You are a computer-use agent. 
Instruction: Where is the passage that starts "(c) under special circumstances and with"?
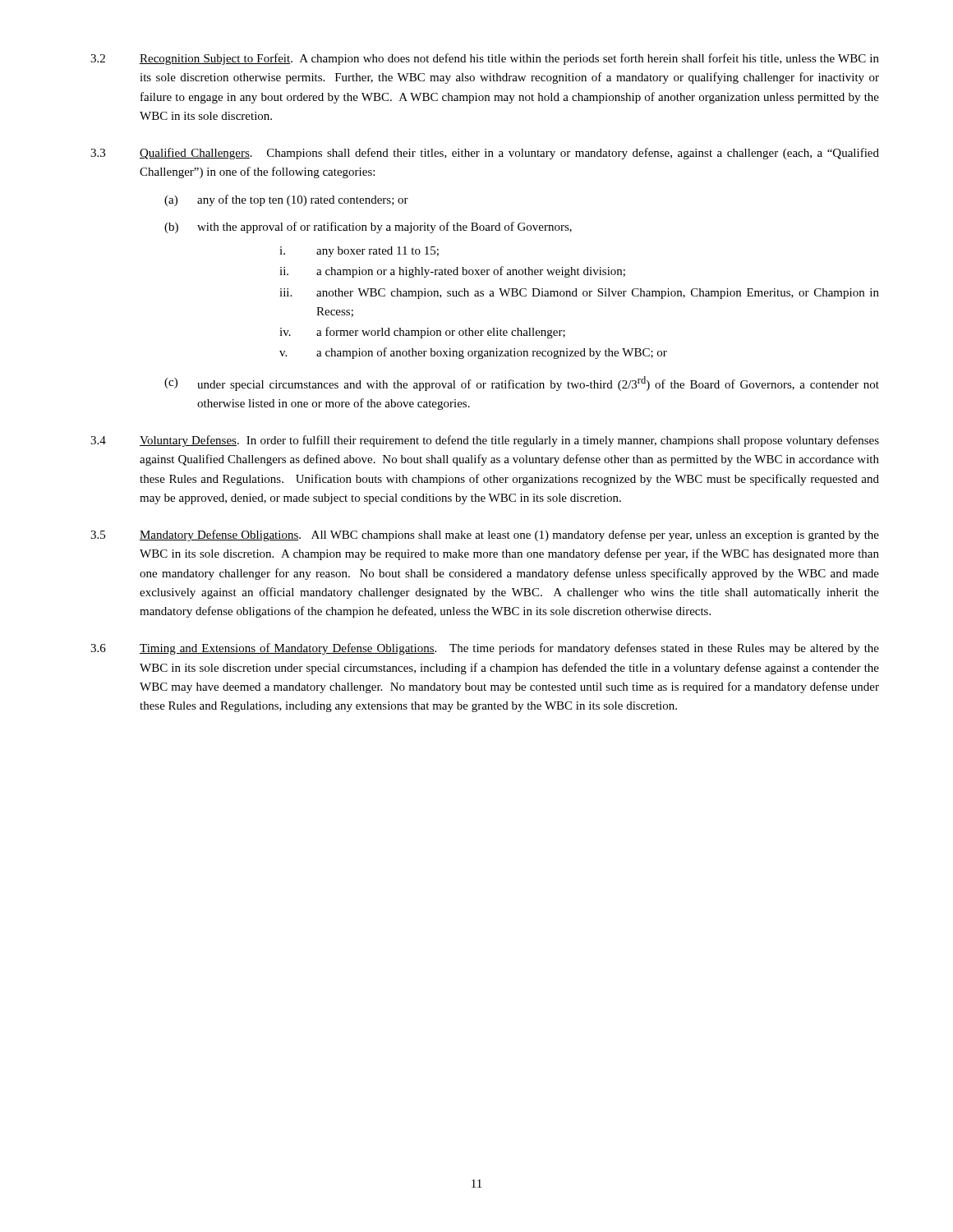tap(522, 393)
